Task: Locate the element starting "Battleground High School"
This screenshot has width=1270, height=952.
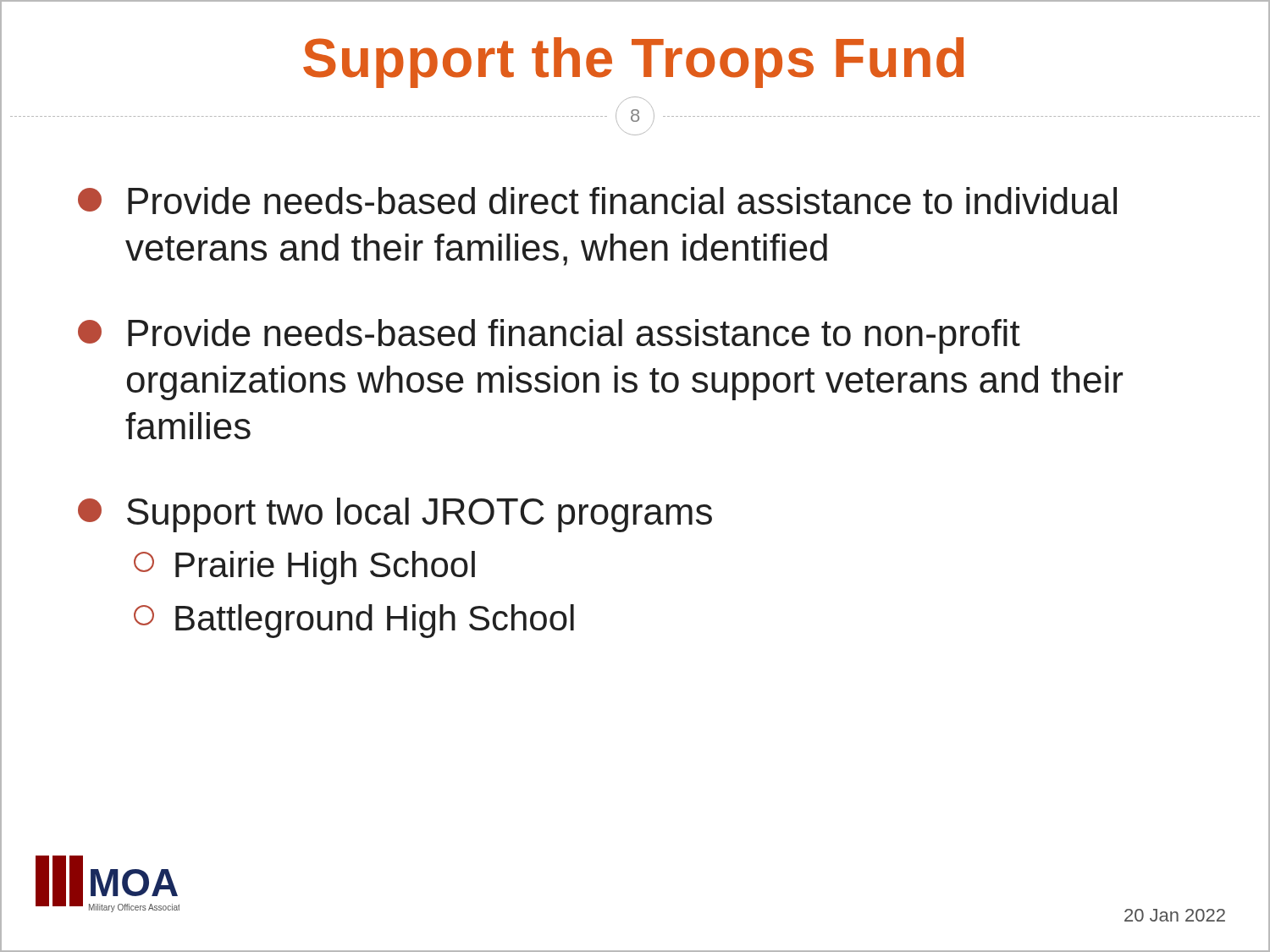Action: (x=355, y=618)
